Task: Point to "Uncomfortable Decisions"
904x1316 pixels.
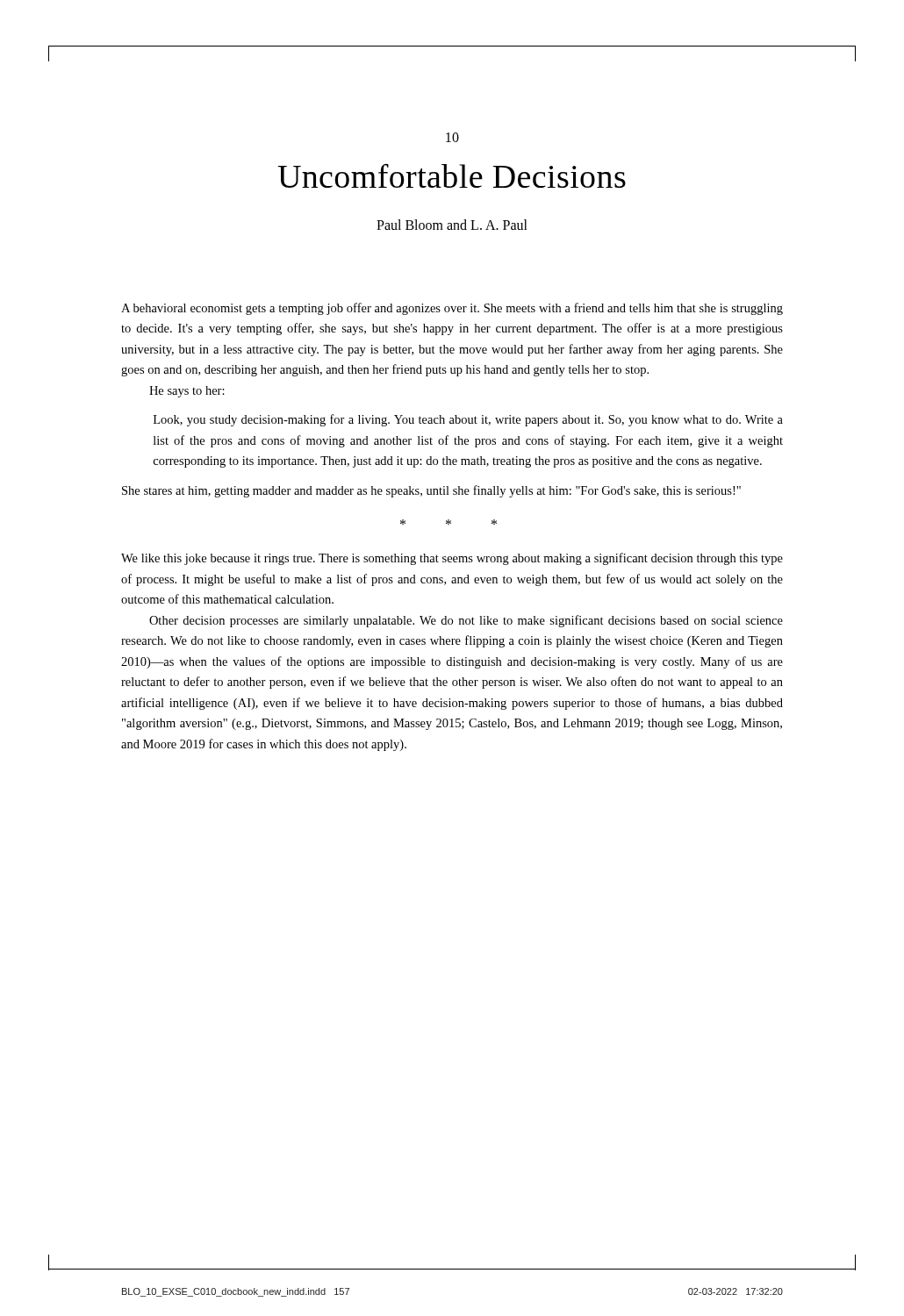Action: [452, 176]
